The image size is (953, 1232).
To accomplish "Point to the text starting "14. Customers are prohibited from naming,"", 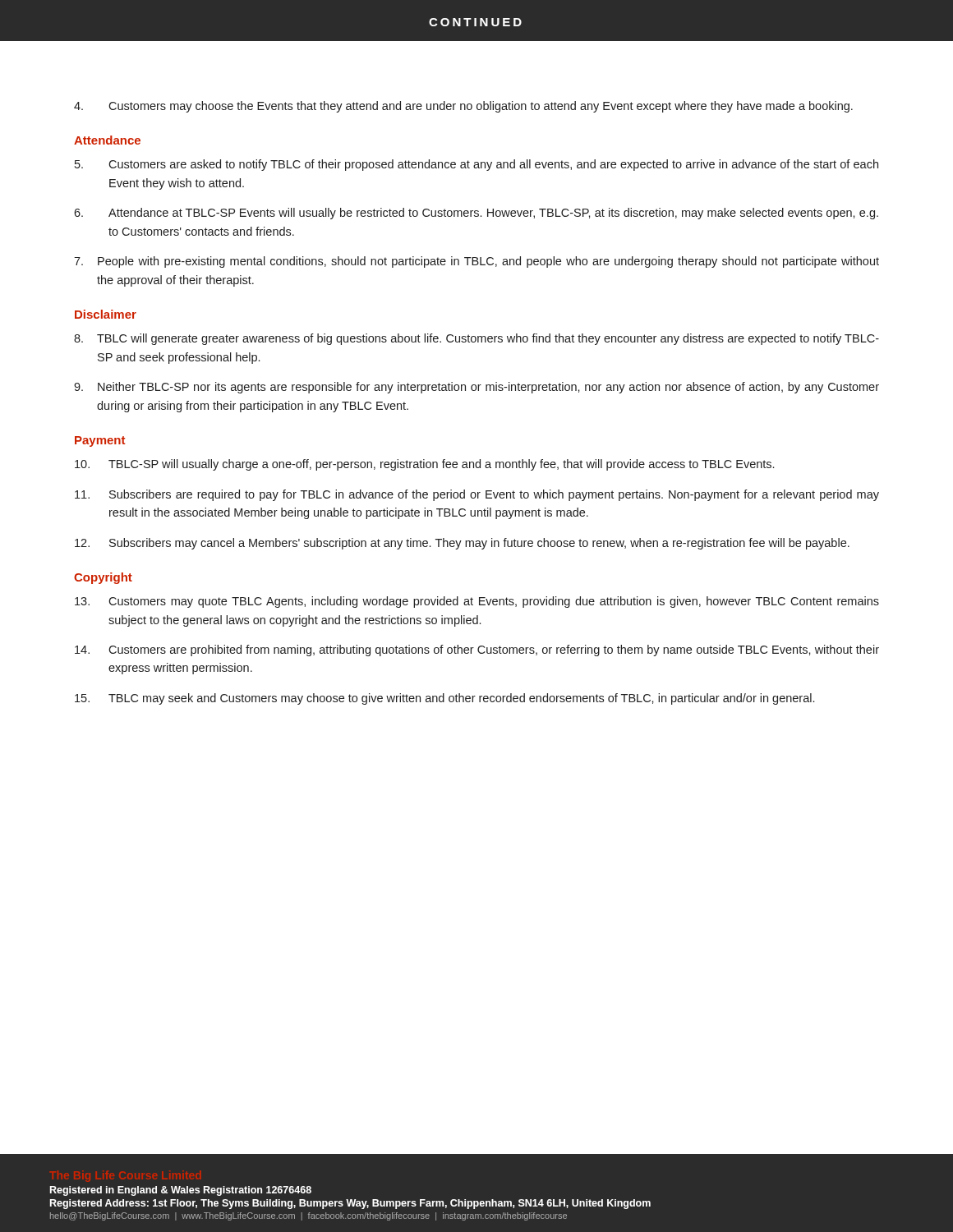I will pos(476,659).
